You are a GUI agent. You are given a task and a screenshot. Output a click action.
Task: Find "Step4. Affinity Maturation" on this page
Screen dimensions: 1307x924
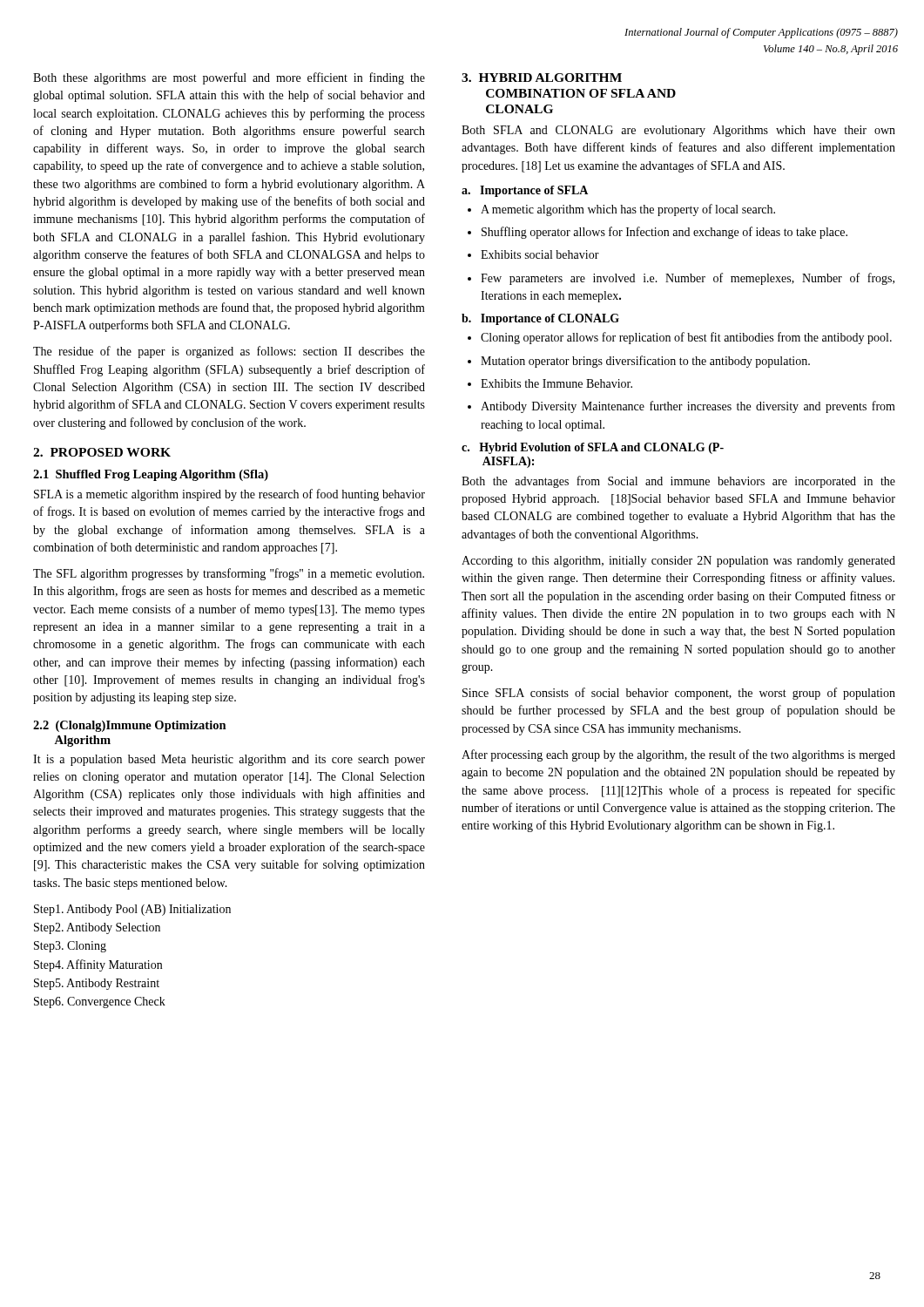[x=98, y=965]
